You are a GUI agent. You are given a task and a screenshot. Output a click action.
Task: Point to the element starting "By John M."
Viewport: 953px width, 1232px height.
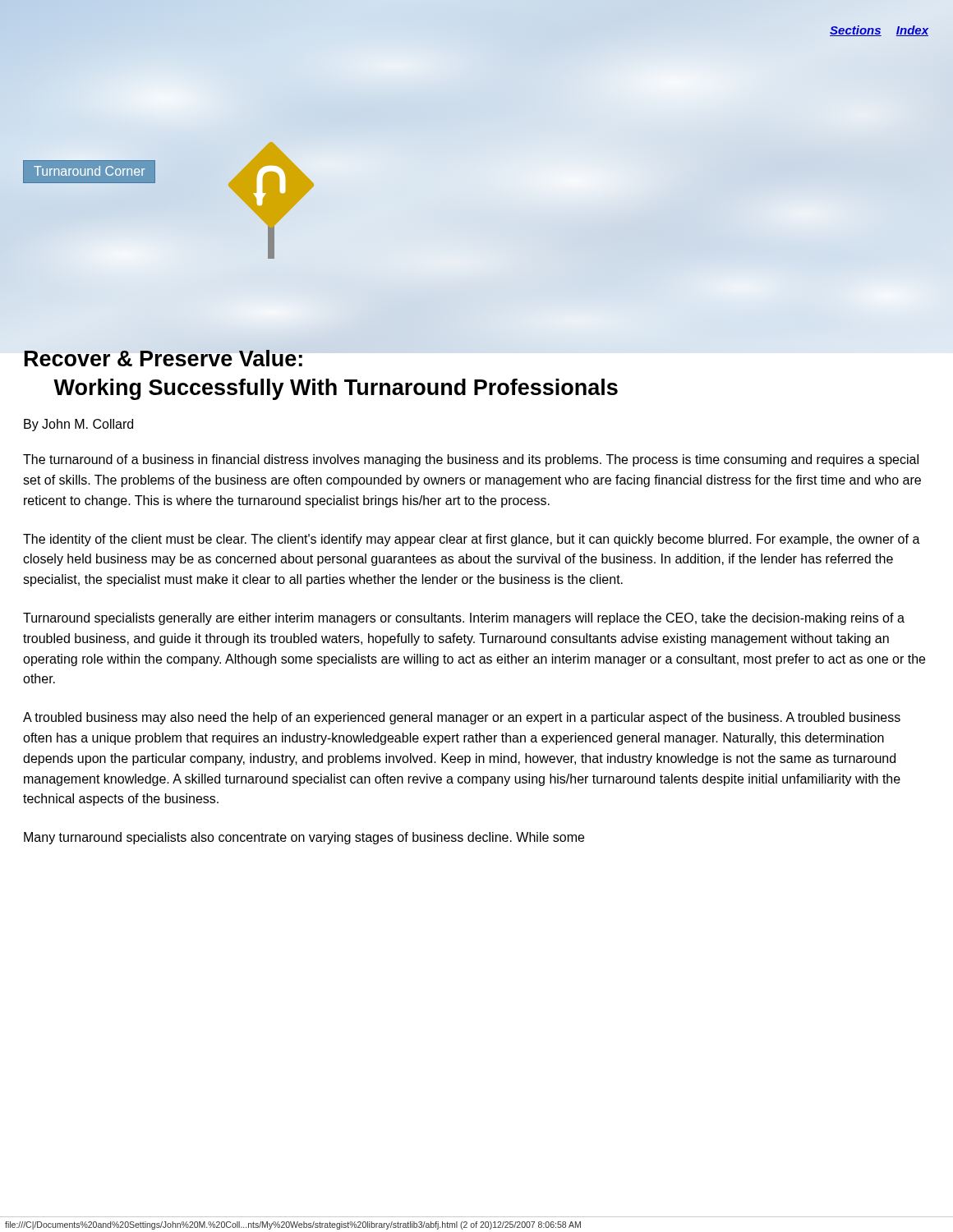click(x=79, y=424)
